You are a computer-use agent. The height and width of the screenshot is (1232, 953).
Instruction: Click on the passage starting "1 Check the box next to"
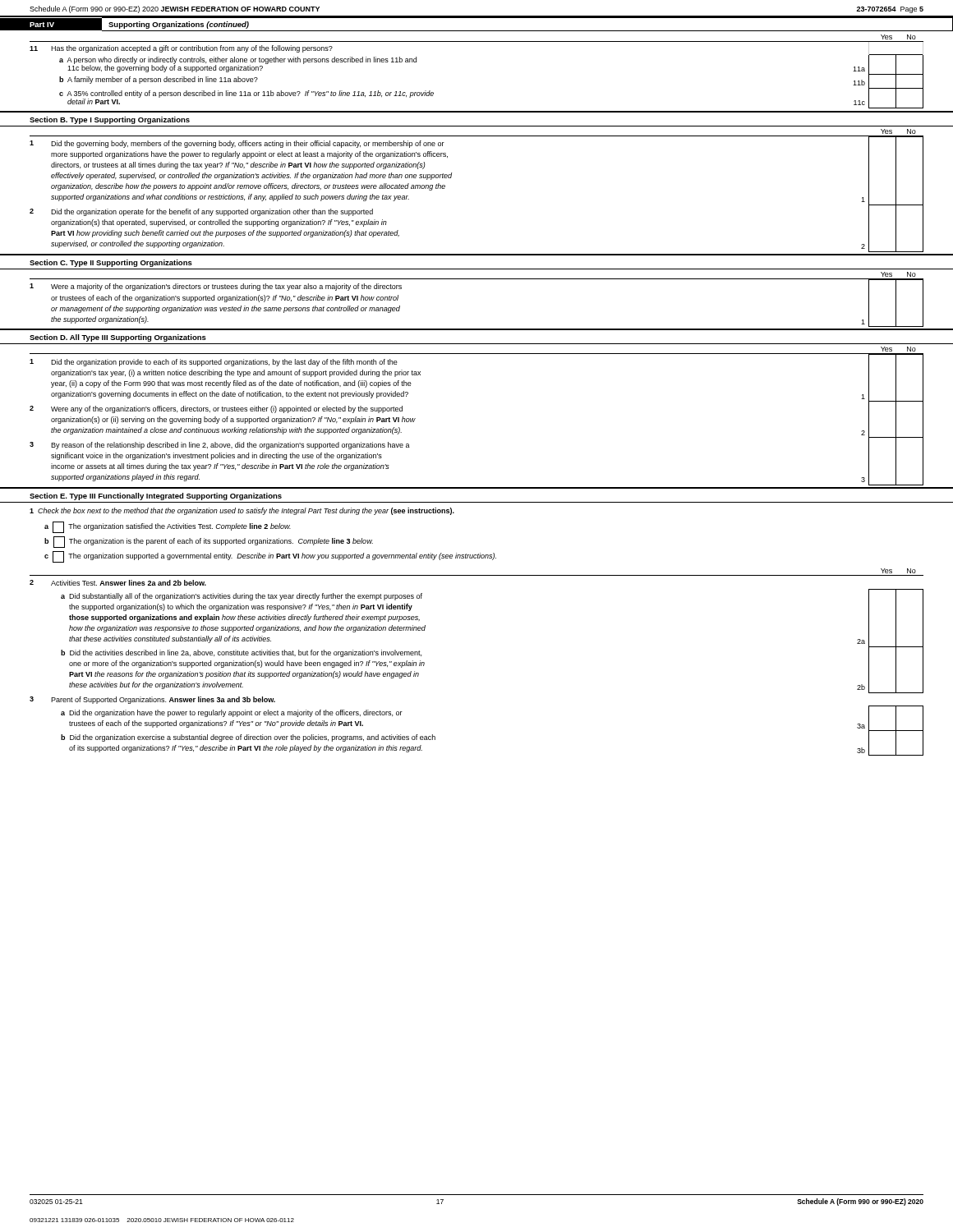pos(242,511)
